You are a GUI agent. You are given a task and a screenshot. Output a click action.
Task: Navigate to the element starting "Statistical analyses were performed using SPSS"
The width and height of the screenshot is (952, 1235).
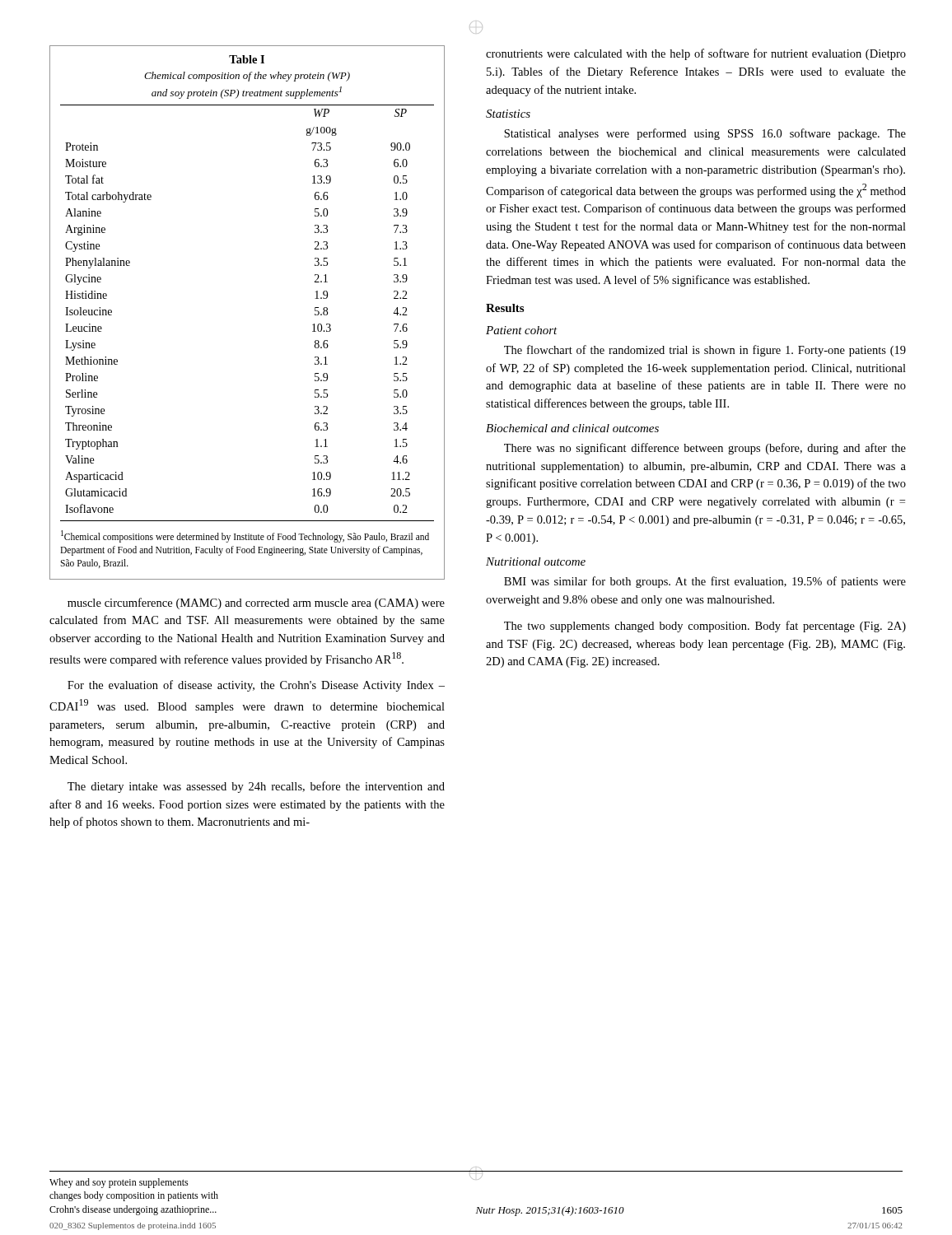coord(696,207)
